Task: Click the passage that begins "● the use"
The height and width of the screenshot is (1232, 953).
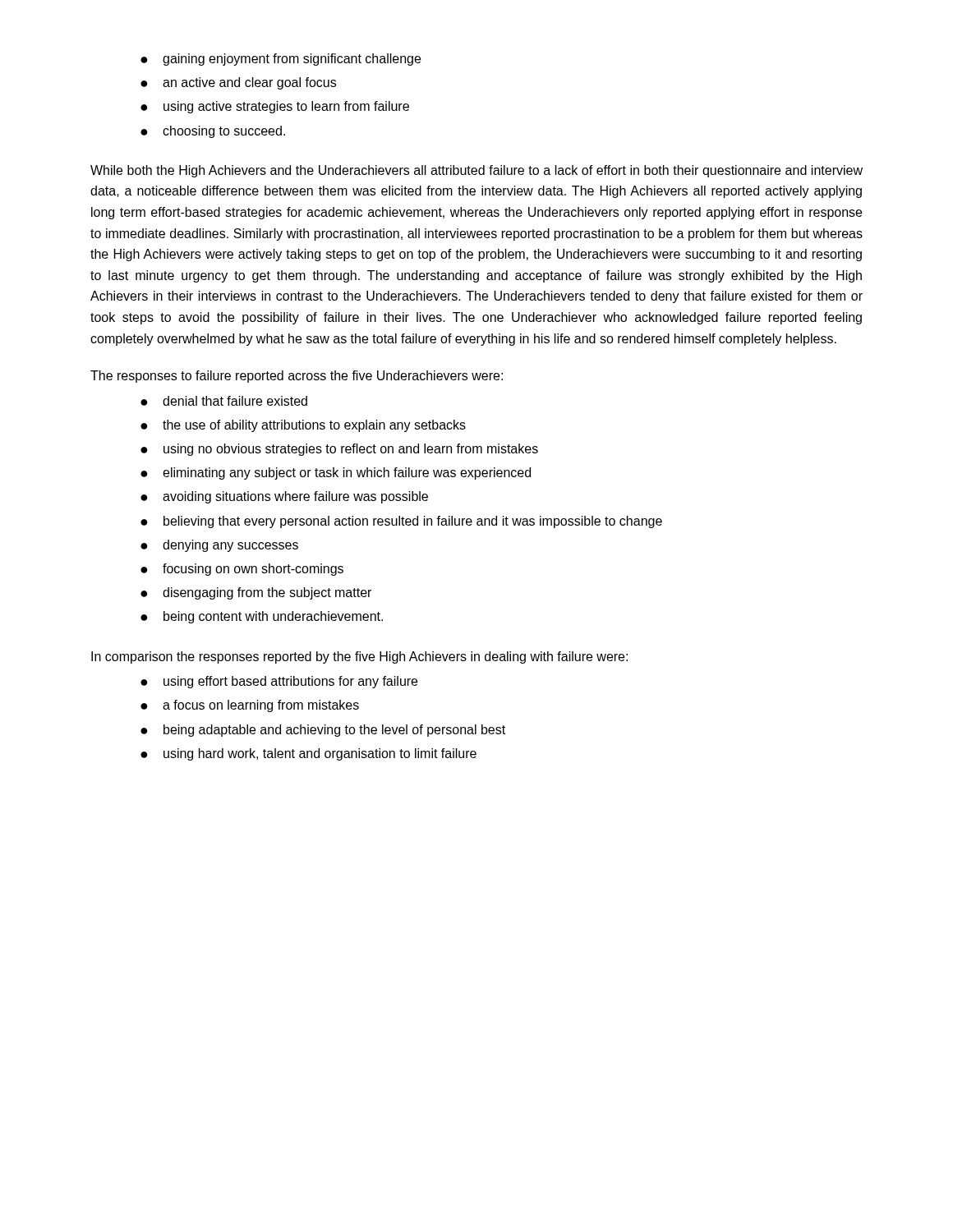Action: pos(303,426)
